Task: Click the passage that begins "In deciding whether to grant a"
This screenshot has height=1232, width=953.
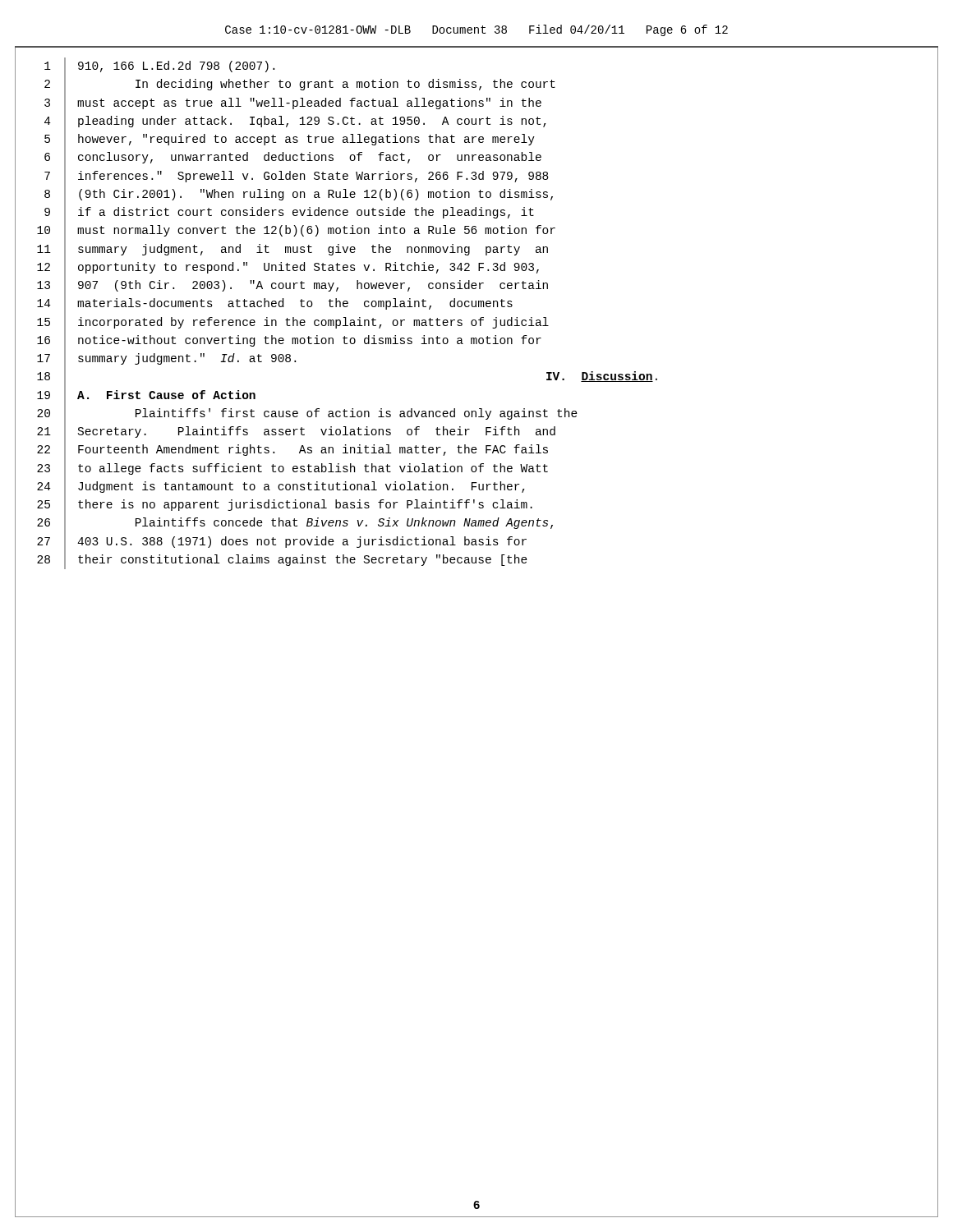Action: (x=495, y=222)
